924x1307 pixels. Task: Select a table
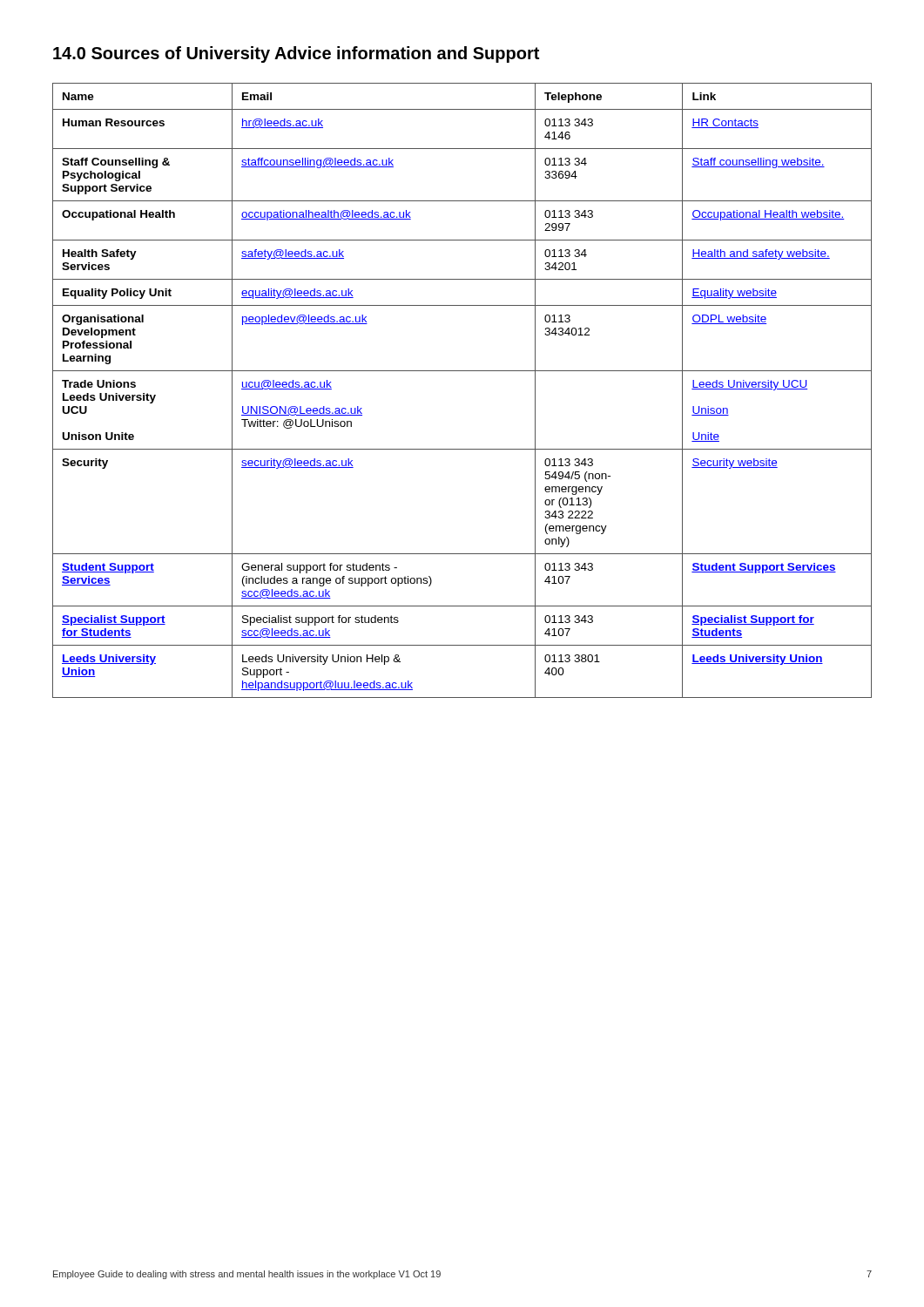[462, 390]
